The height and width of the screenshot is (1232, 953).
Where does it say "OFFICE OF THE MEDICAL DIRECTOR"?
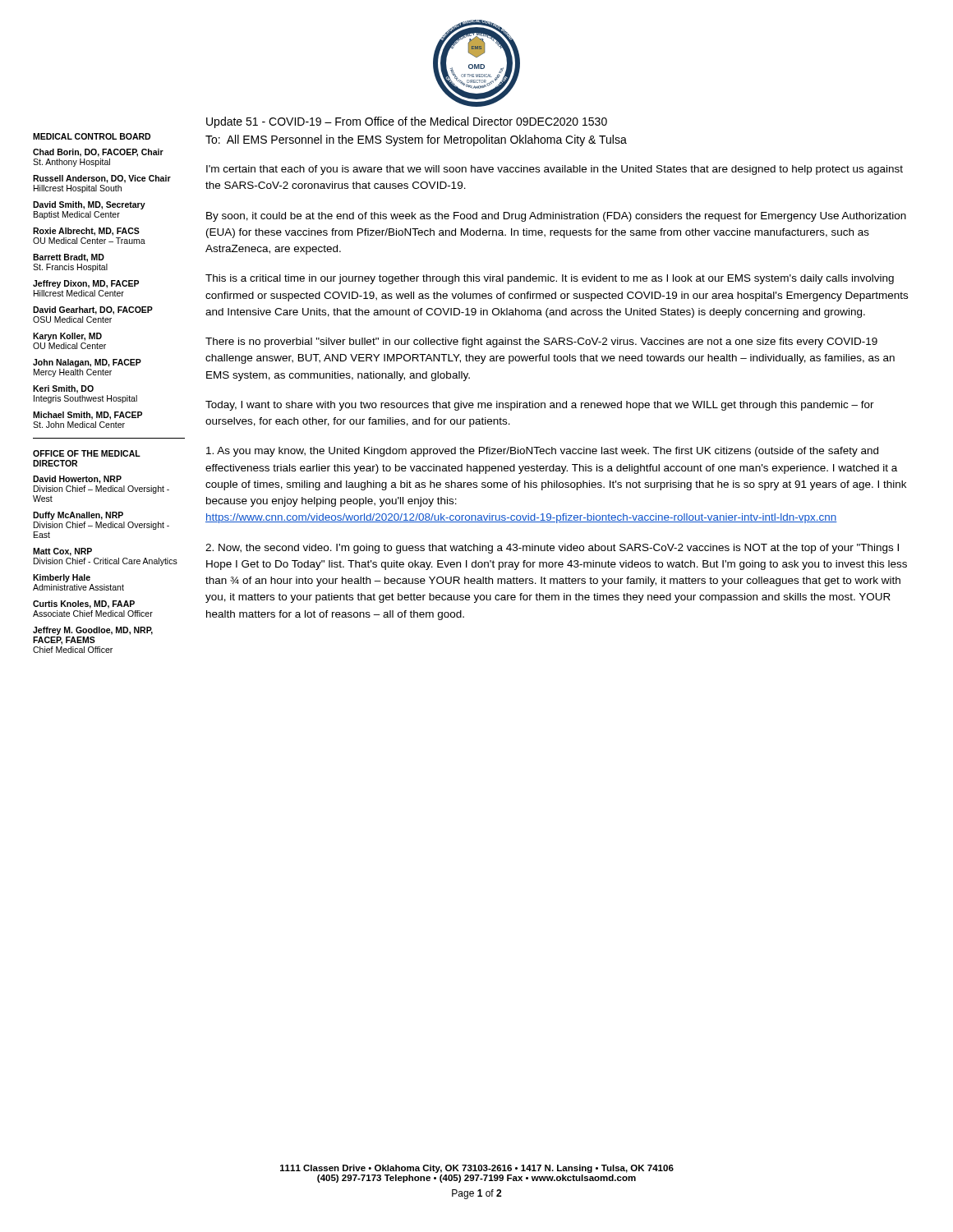[x=86, y=458]
